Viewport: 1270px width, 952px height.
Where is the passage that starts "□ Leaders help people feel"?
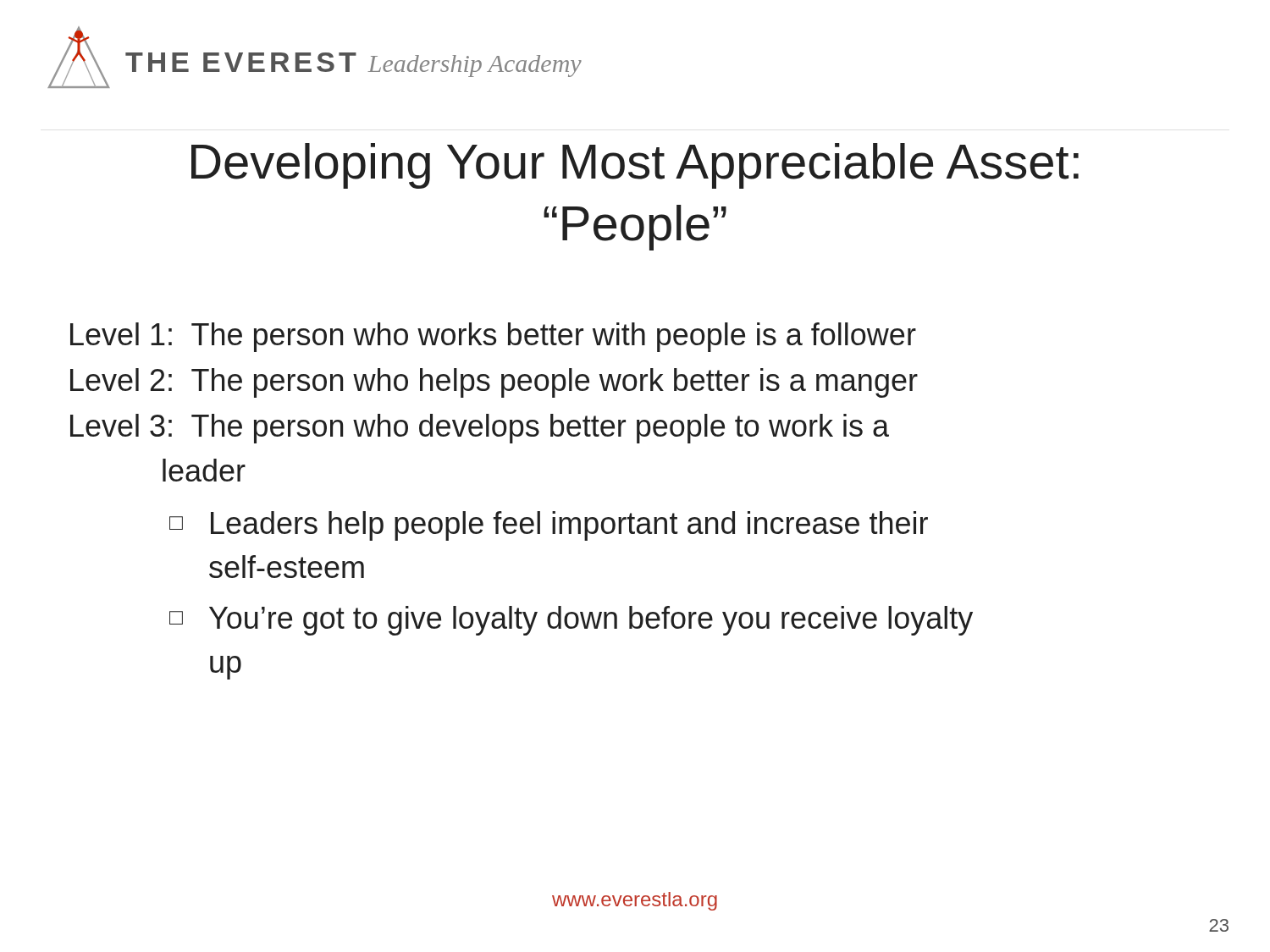coord(686,546)
